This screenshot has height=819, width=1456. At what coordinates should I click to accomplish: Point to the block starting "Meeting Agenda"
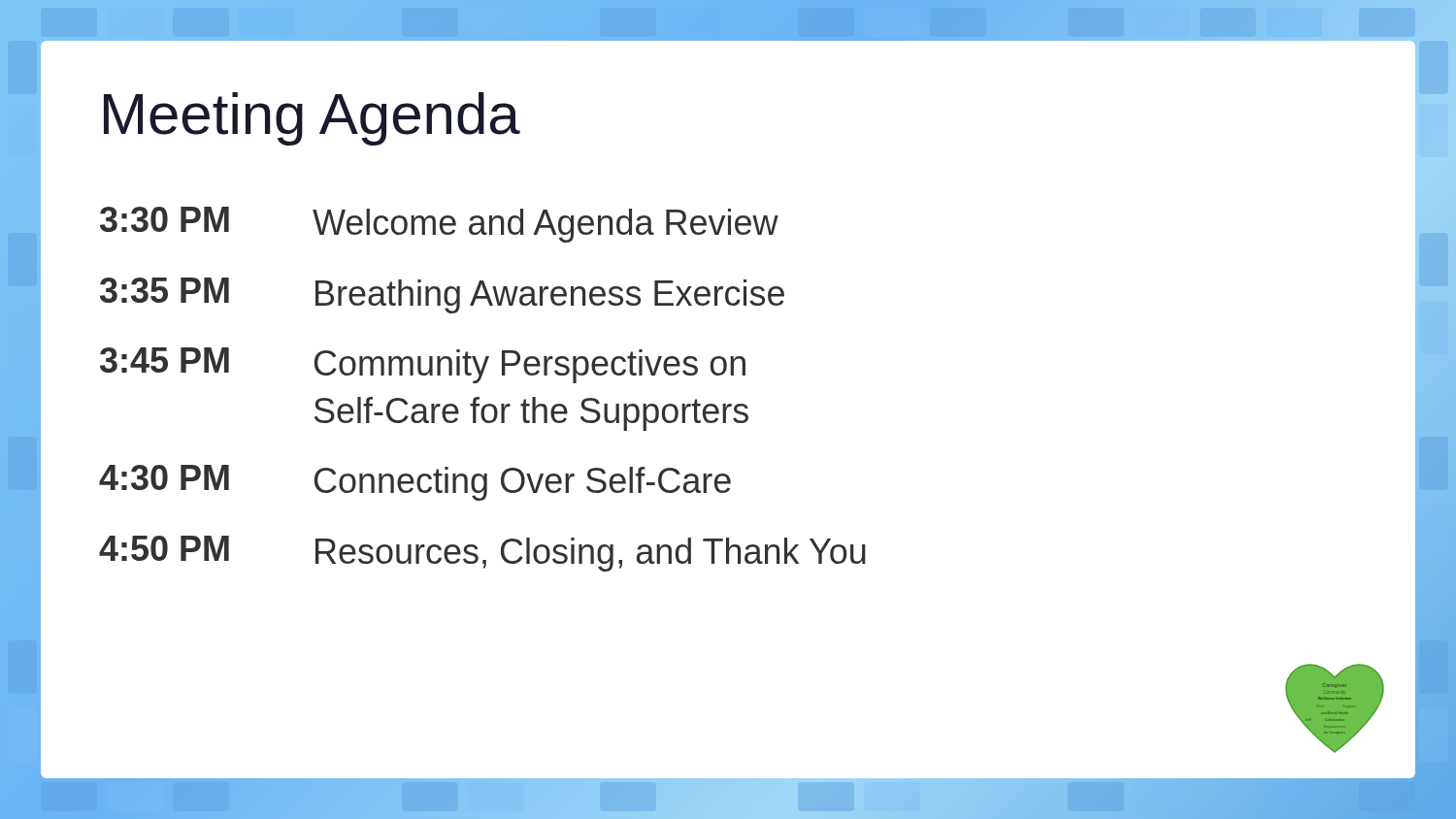[309, 115]
